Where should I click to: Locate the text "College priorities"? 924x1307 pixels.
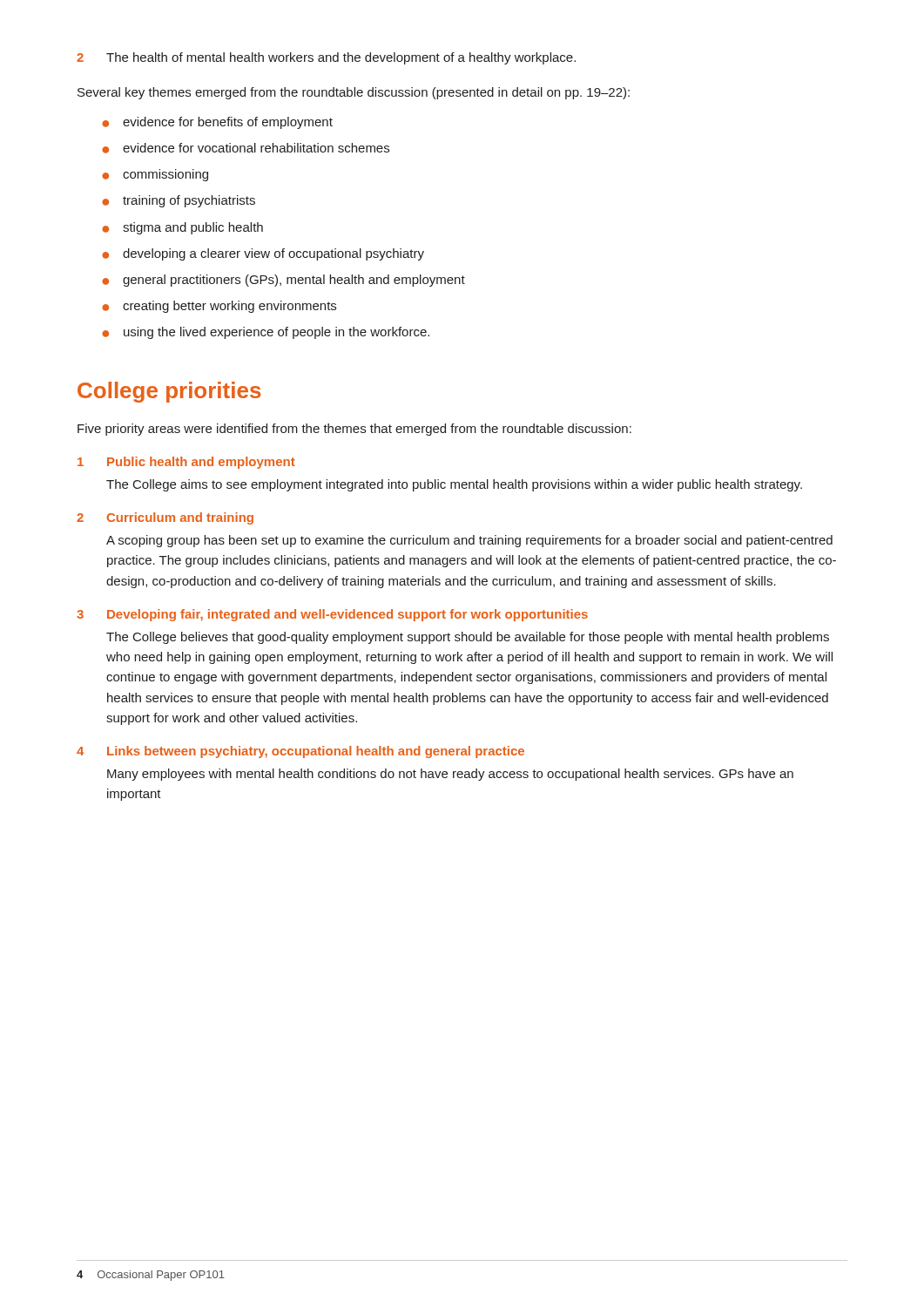pos(169,392)
